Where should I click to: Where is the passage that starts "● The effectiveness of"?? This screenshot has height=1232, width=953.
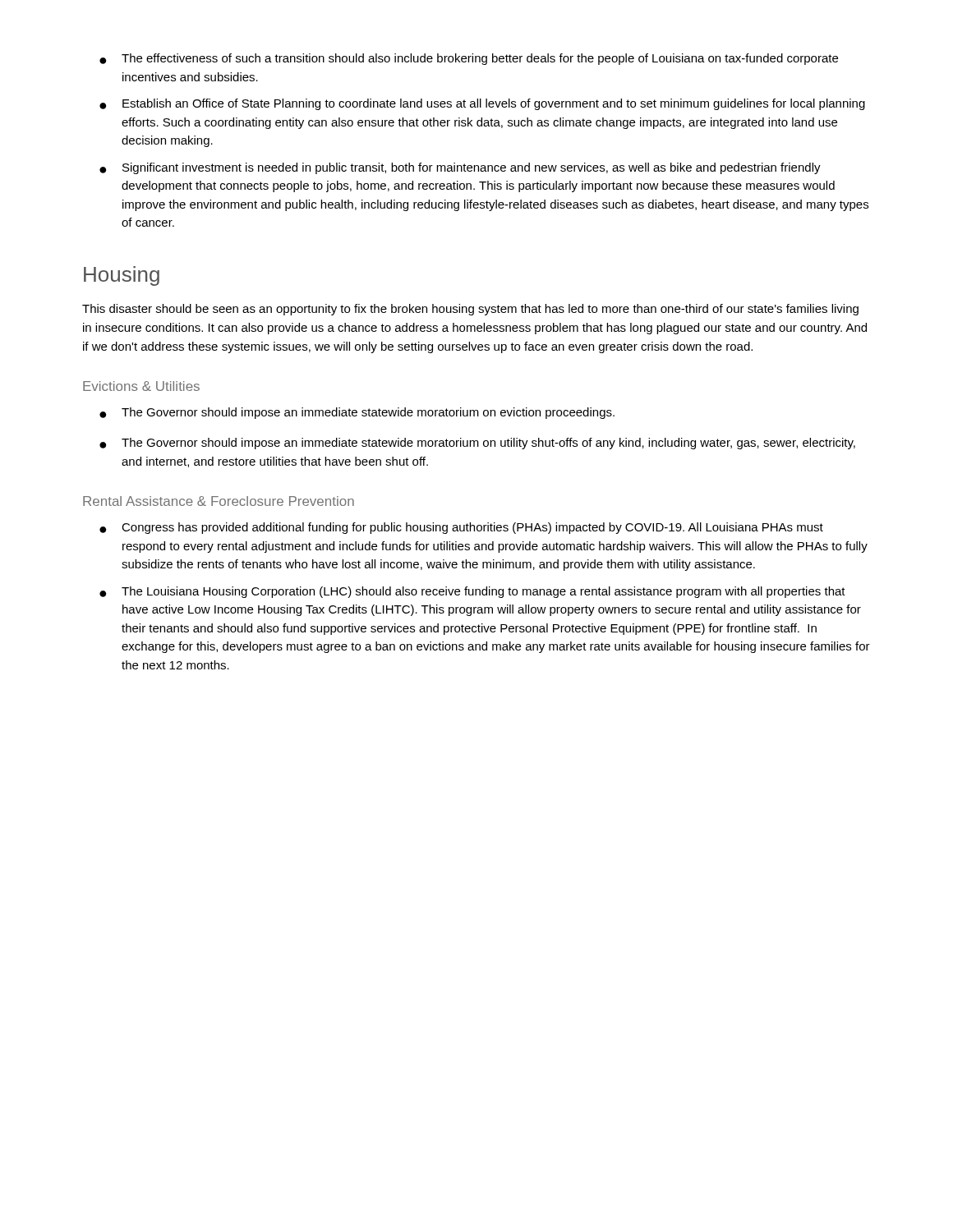pyautogui.click(x=485, y=68)
